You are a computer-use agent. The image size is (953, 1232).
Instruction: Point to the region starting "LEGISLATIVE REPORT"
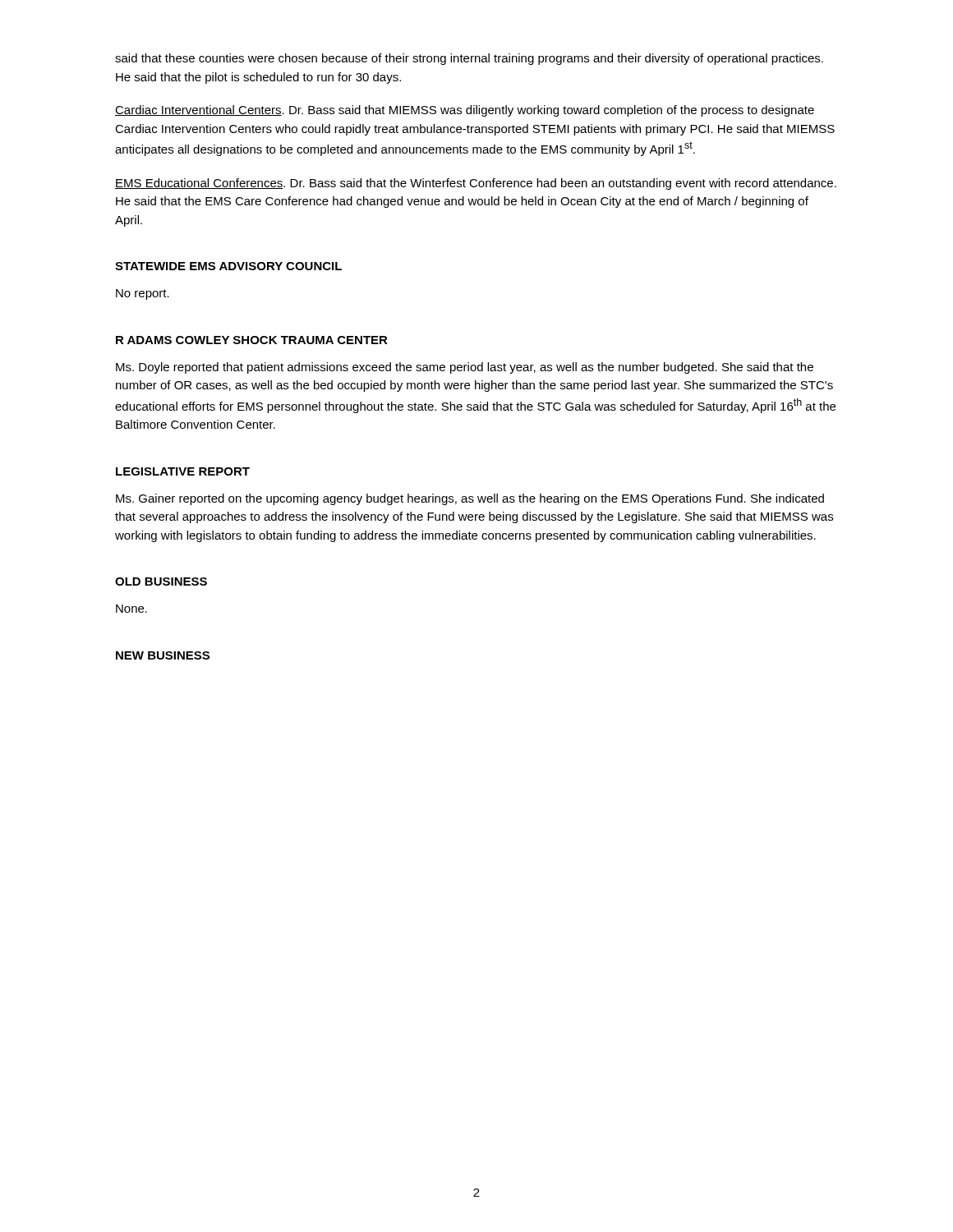coord(182,471)
